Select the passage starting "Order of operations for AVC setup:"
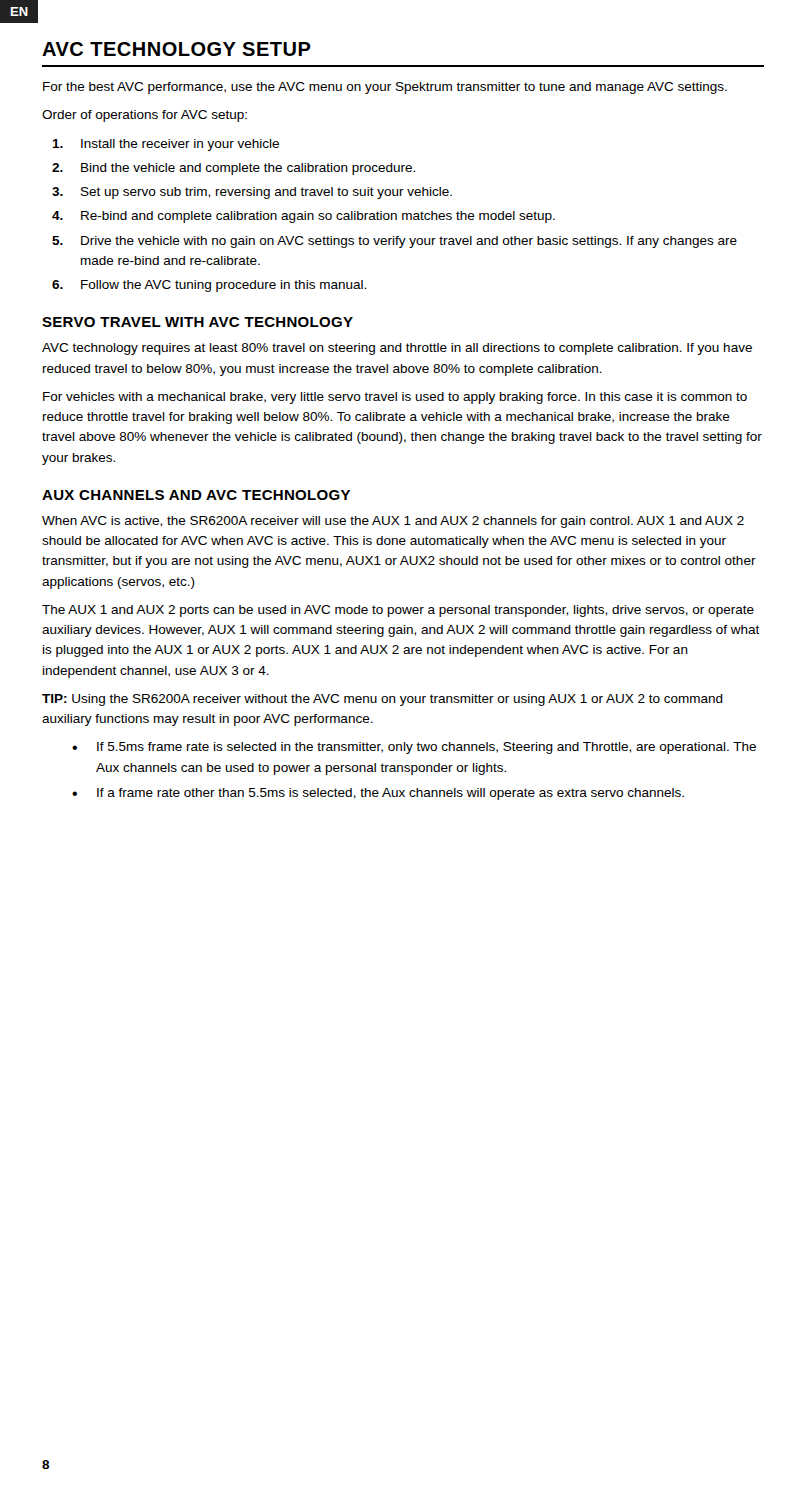806x1500 pixels. pyautogui.click(x=145, y=115)
